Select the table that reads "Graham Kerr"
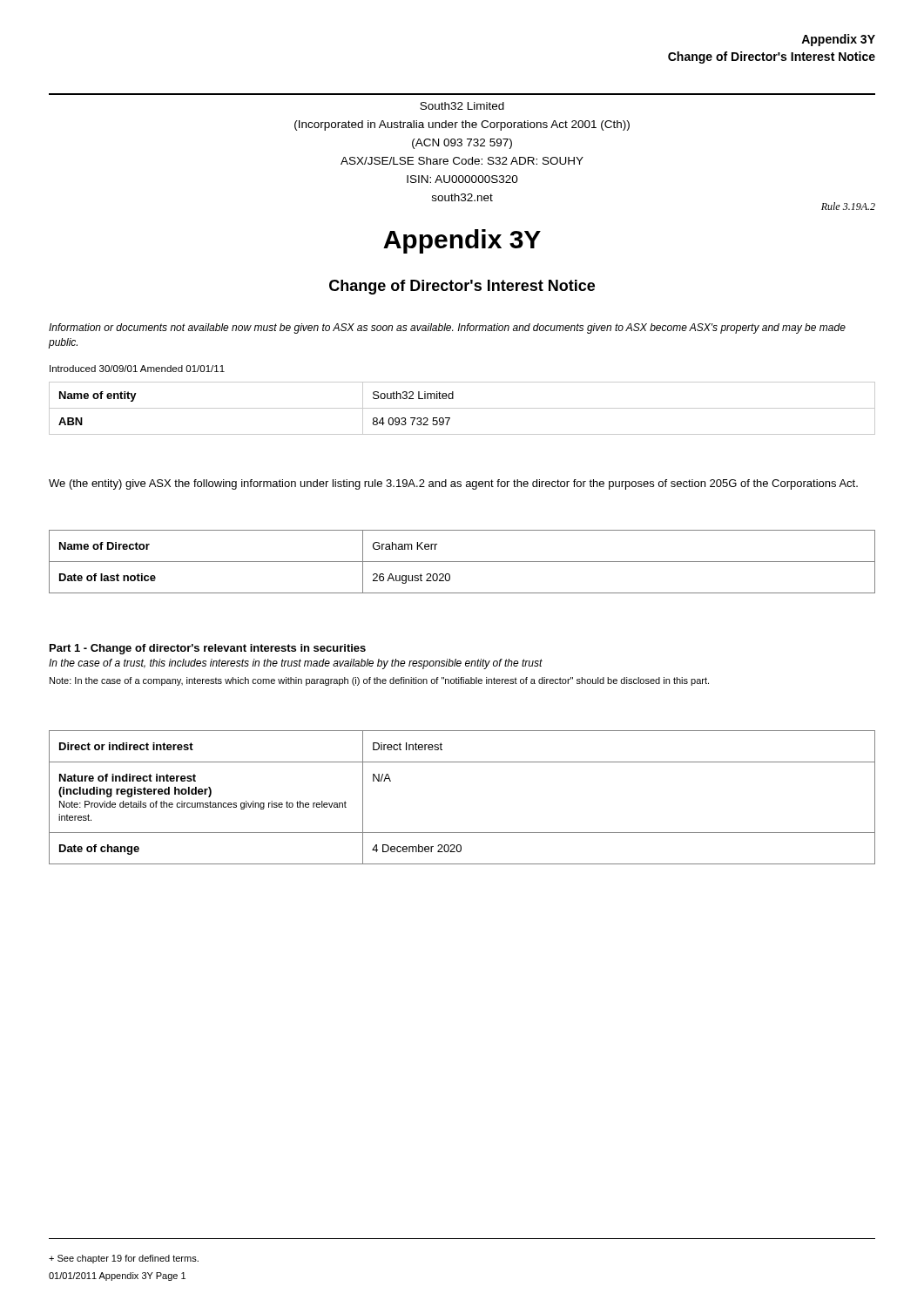The image size is (924, 1307). click(x=462, y=562)
